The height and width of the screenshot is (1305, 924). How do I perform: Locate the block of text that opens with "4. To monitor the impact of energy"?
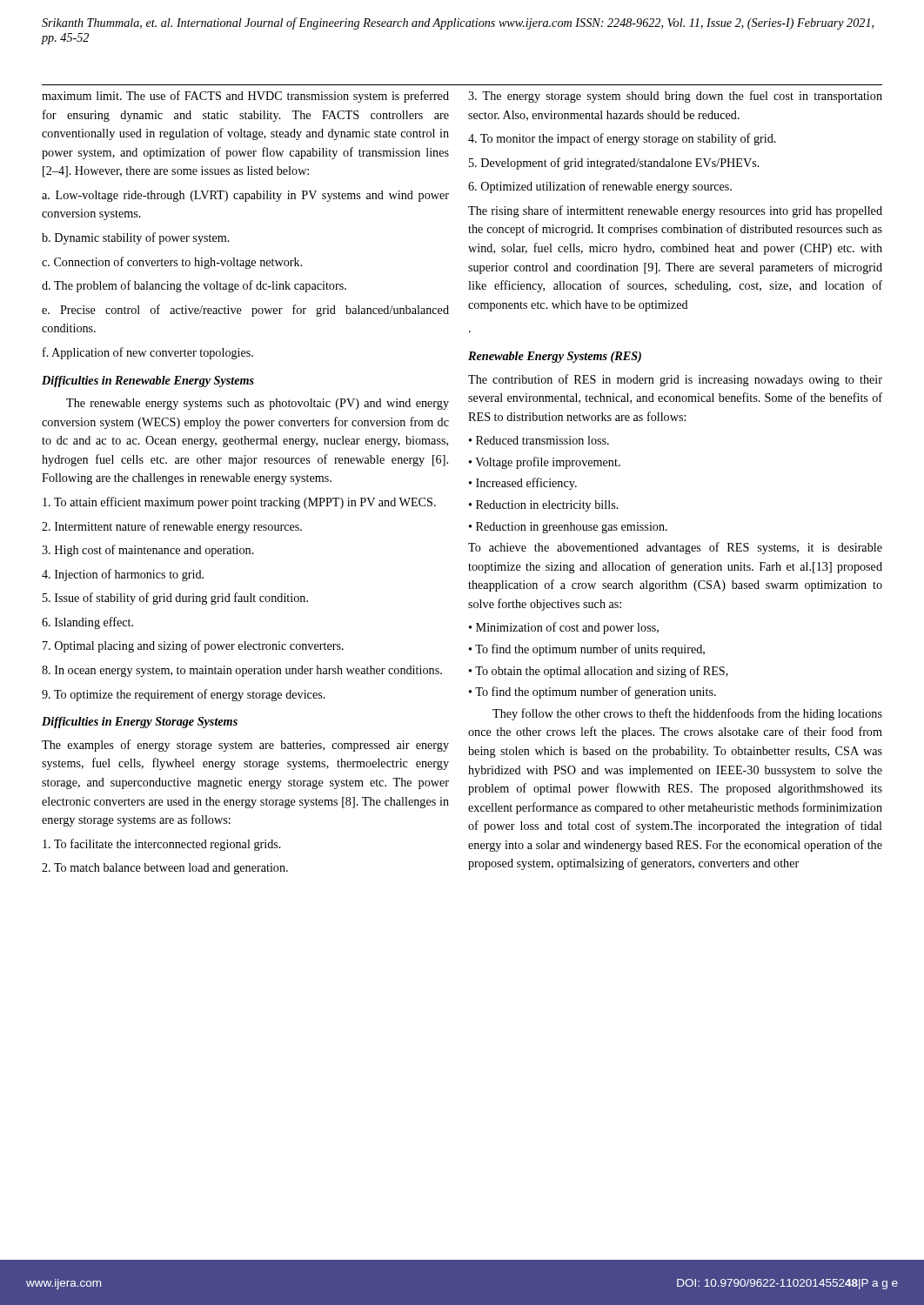pos(675,139)
